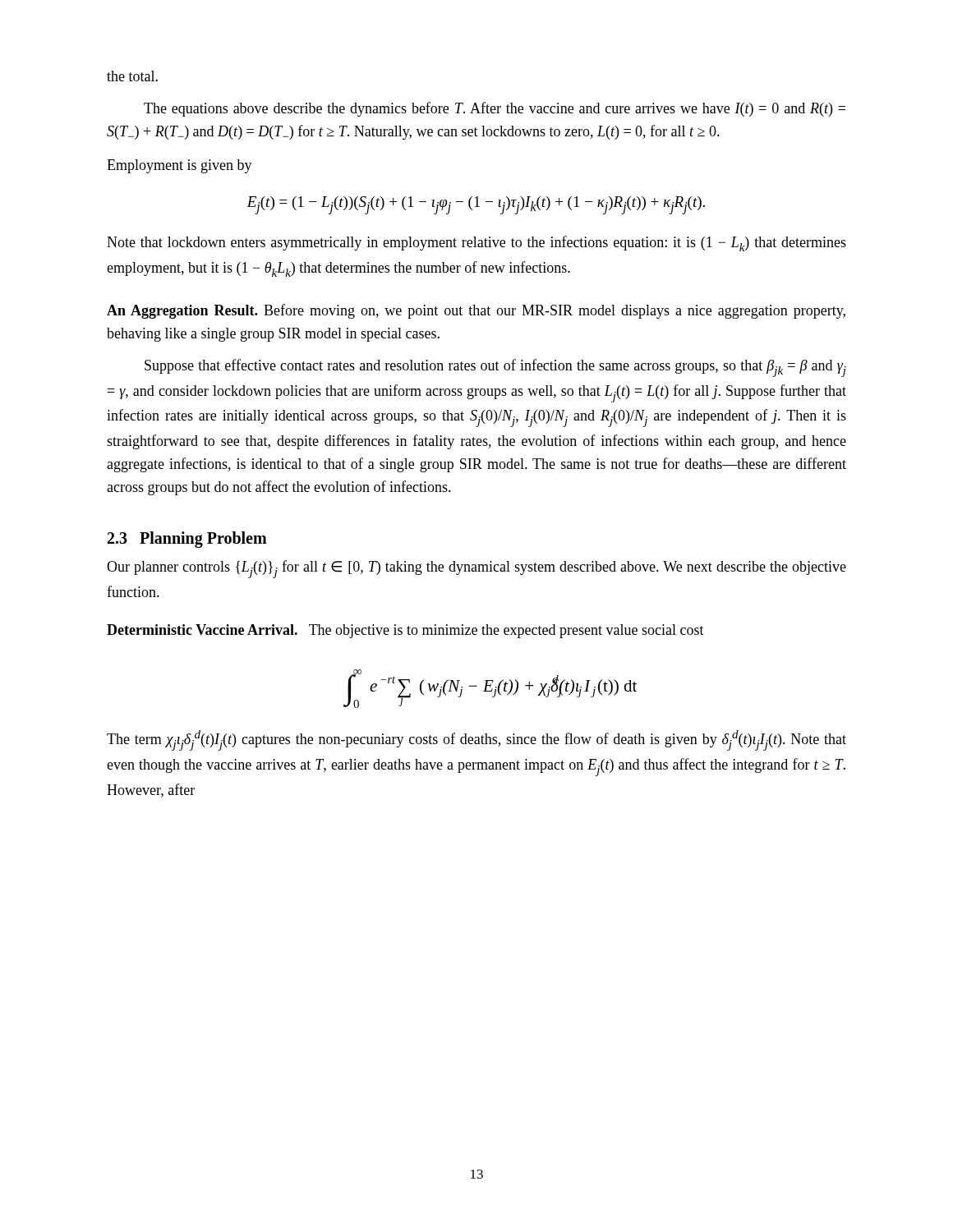Locate the block of text that opens with "Deterministic Vaccine Arrival. The objective is"

coord(476,630)
